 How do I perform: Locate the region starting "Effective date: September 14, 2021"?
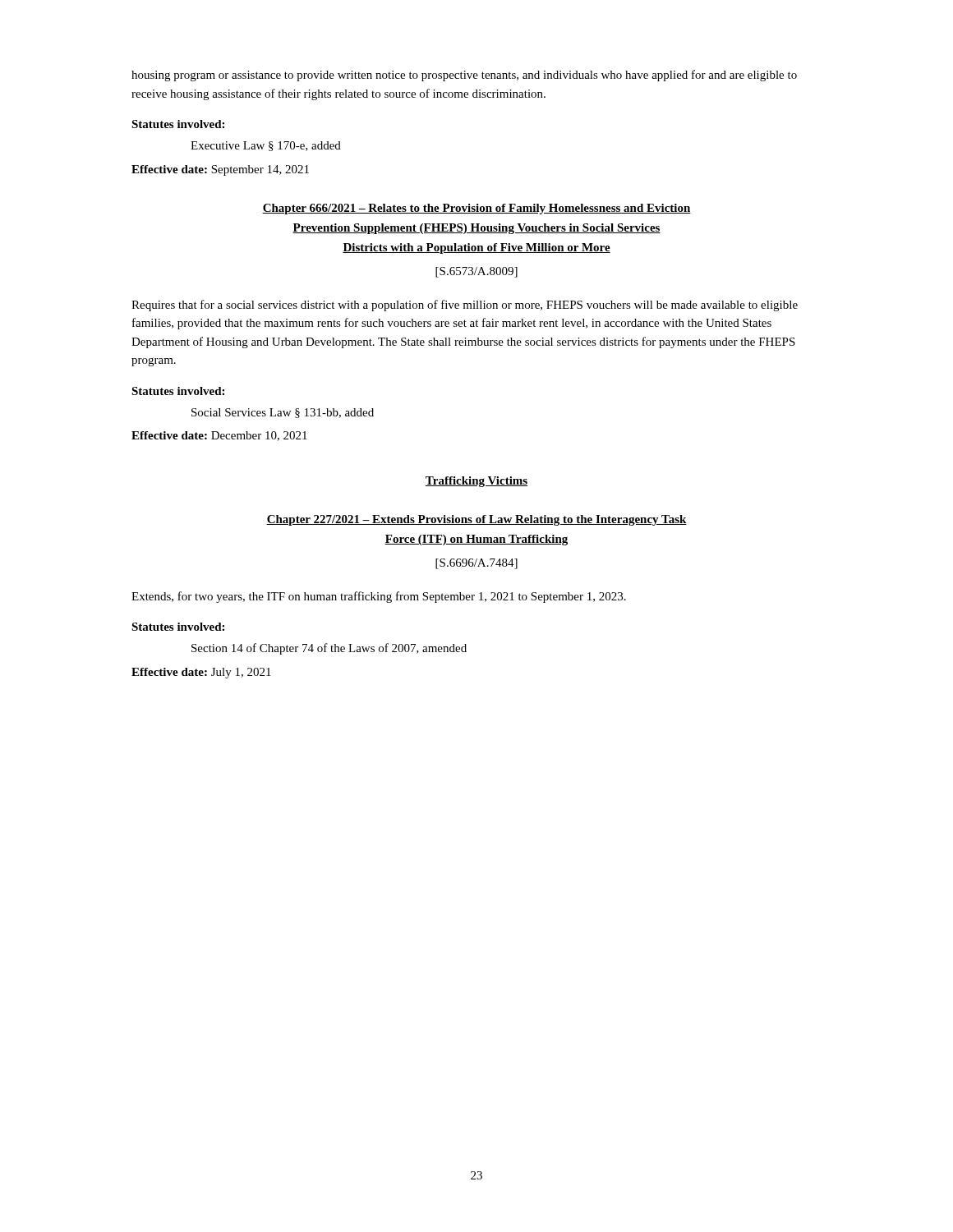221,169
